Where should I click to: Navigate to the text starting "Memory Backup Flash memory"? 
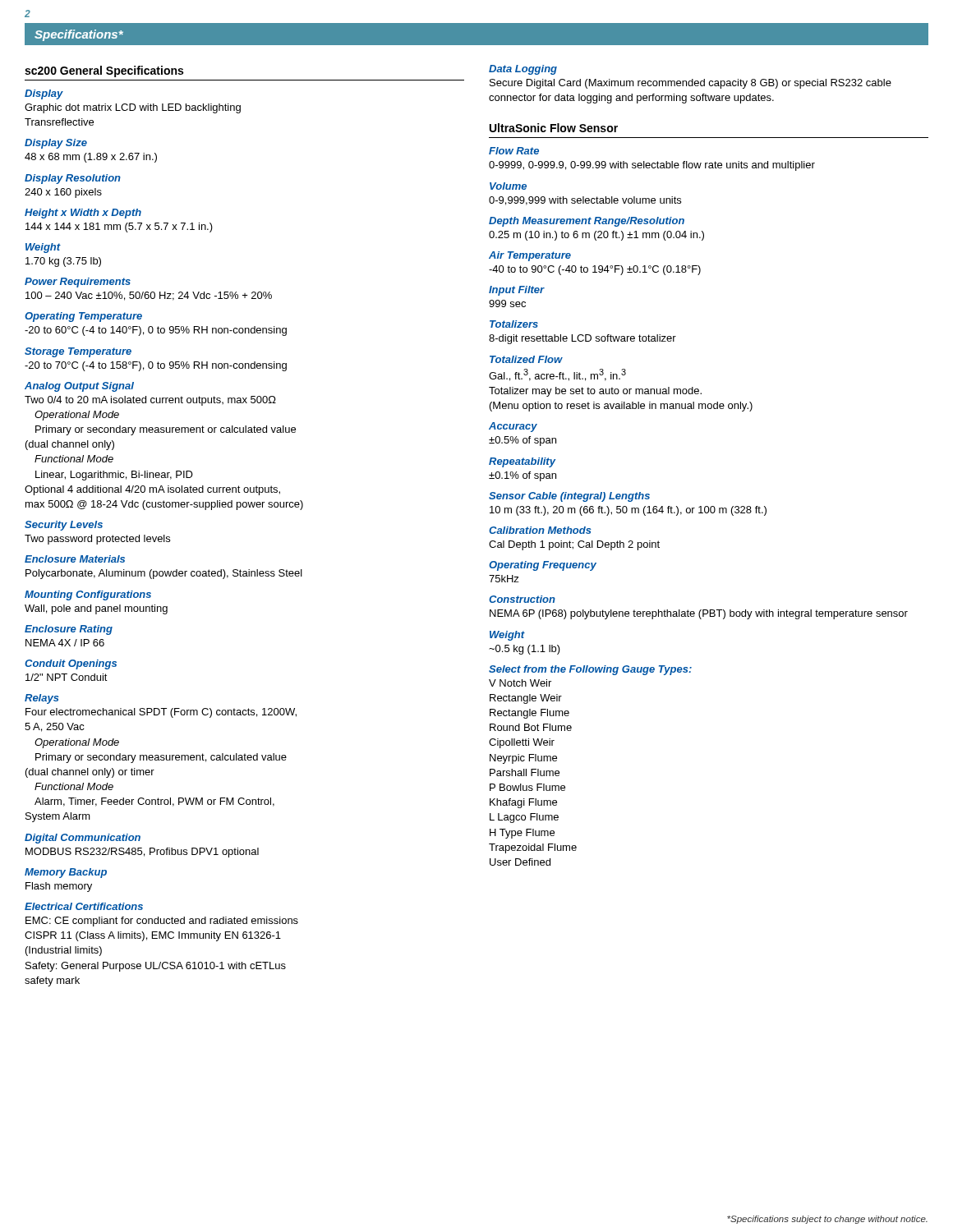(x=66, y=873)
